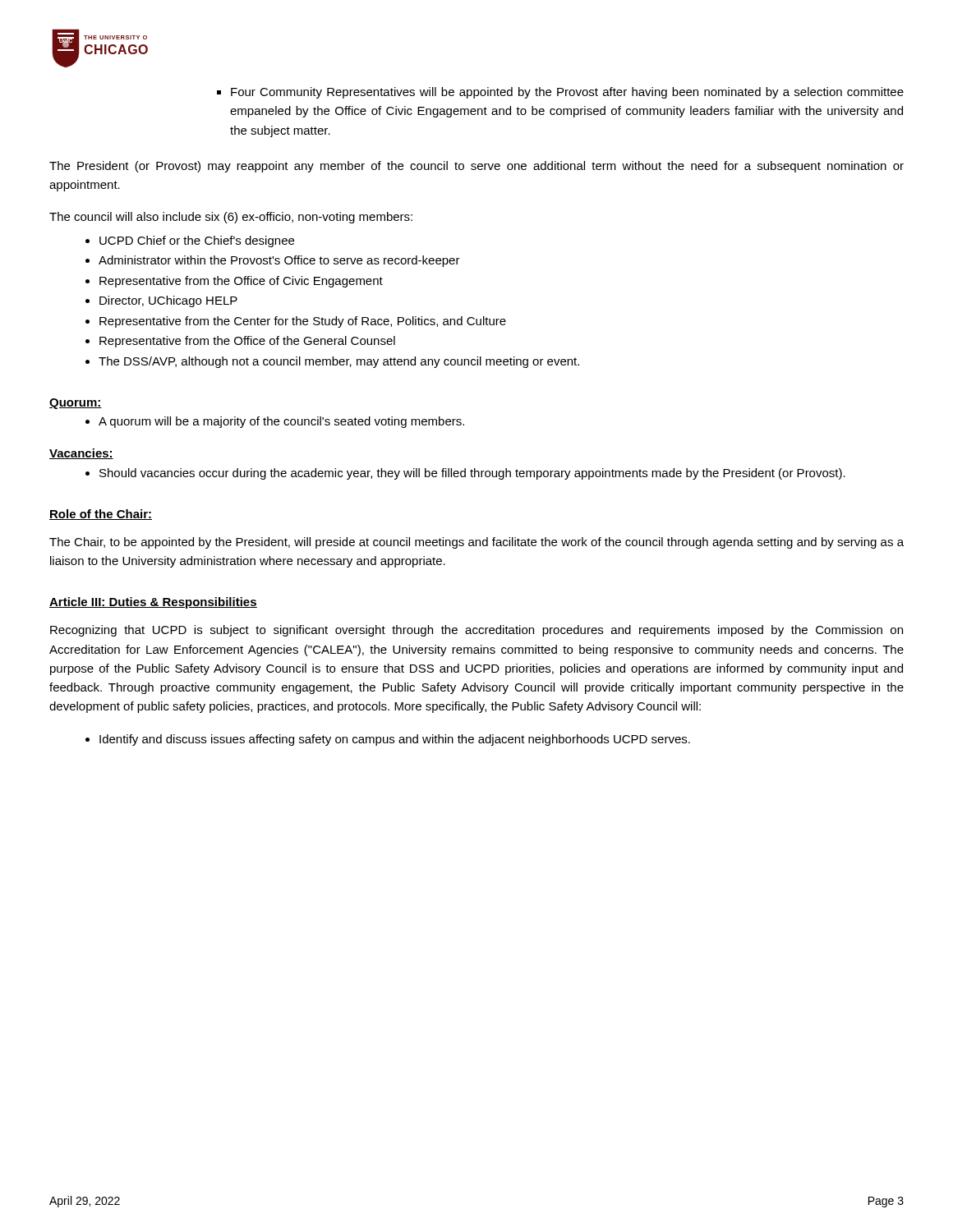953x1232 pixels.
Task: Select the passage starting "UCPD Chief or"
Action: (197, 241)
